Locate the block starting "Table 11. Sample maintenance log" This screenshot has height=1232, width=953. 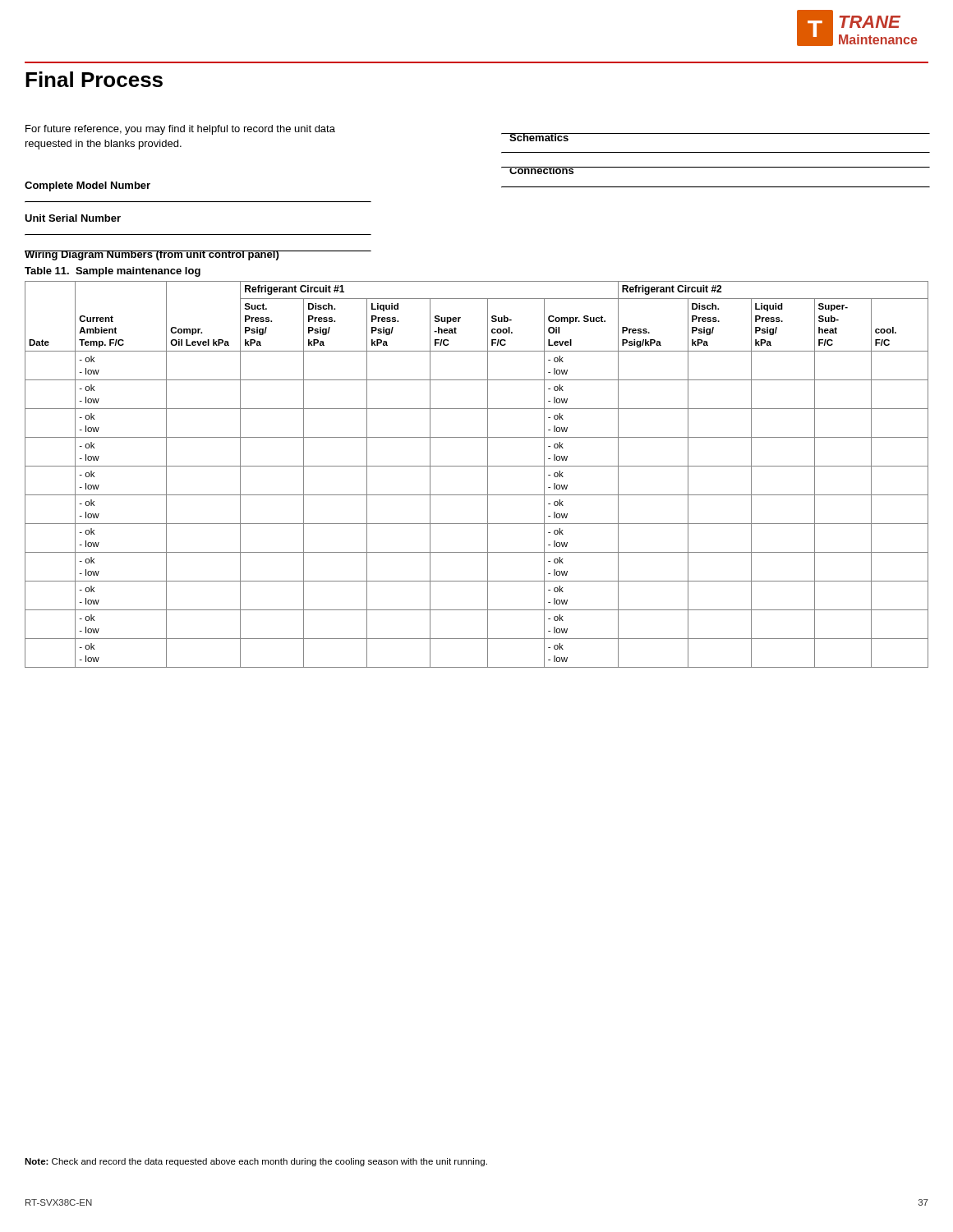pos(113,271)
